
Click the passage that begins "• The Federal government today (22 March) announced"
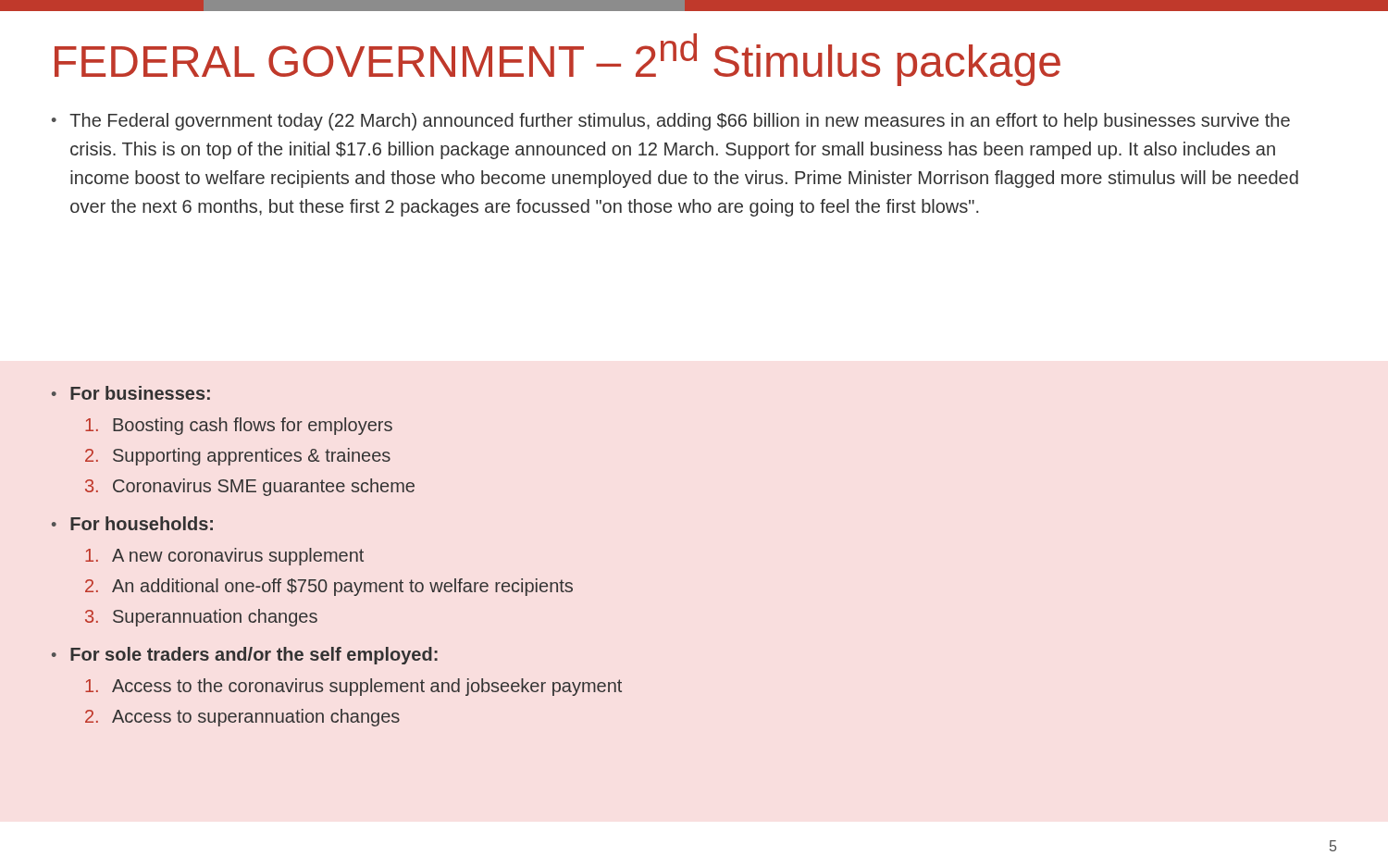(694, 164)
